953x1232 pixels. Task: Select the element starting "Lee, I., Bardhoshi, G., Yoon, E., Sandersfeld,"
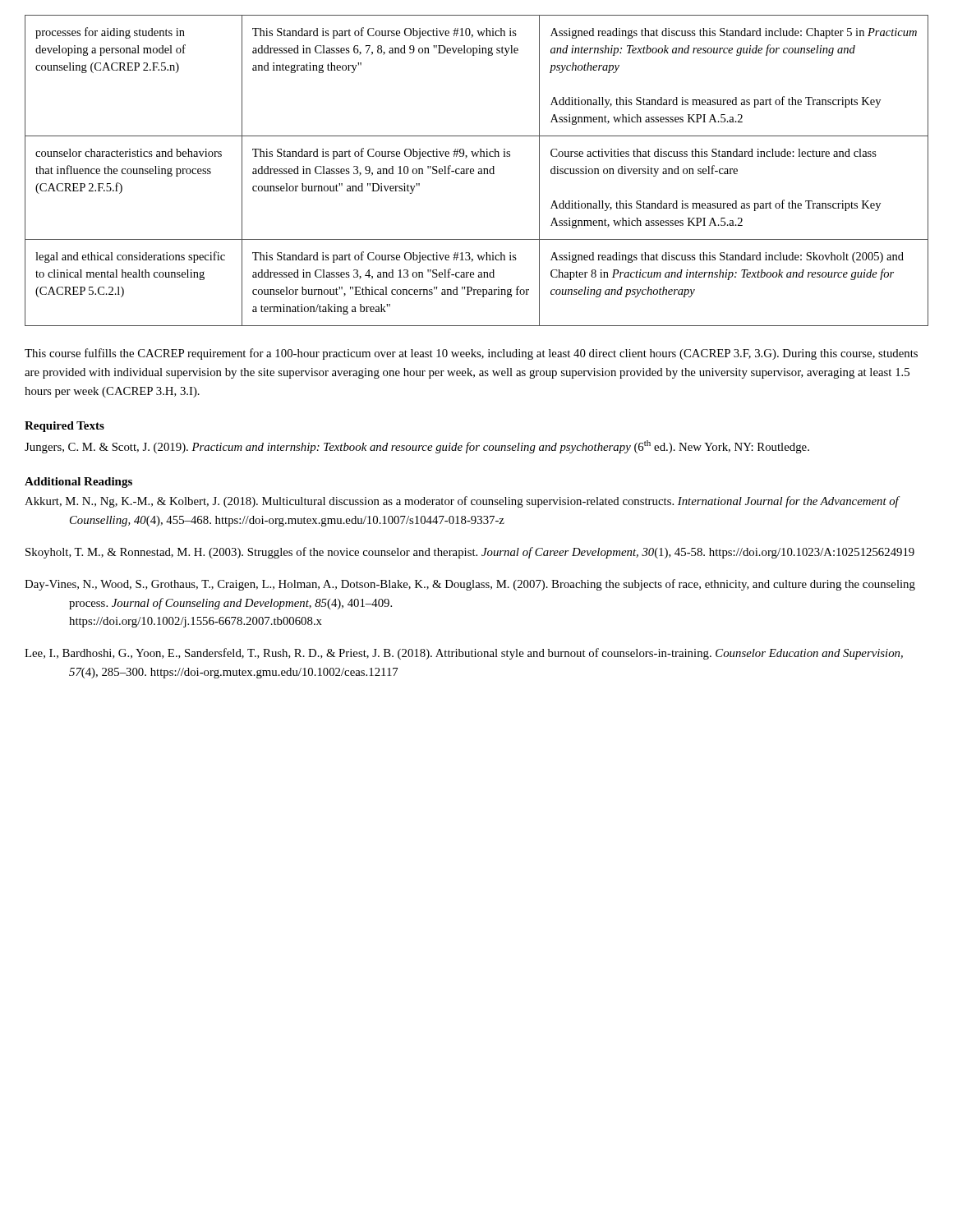point(464,663)
